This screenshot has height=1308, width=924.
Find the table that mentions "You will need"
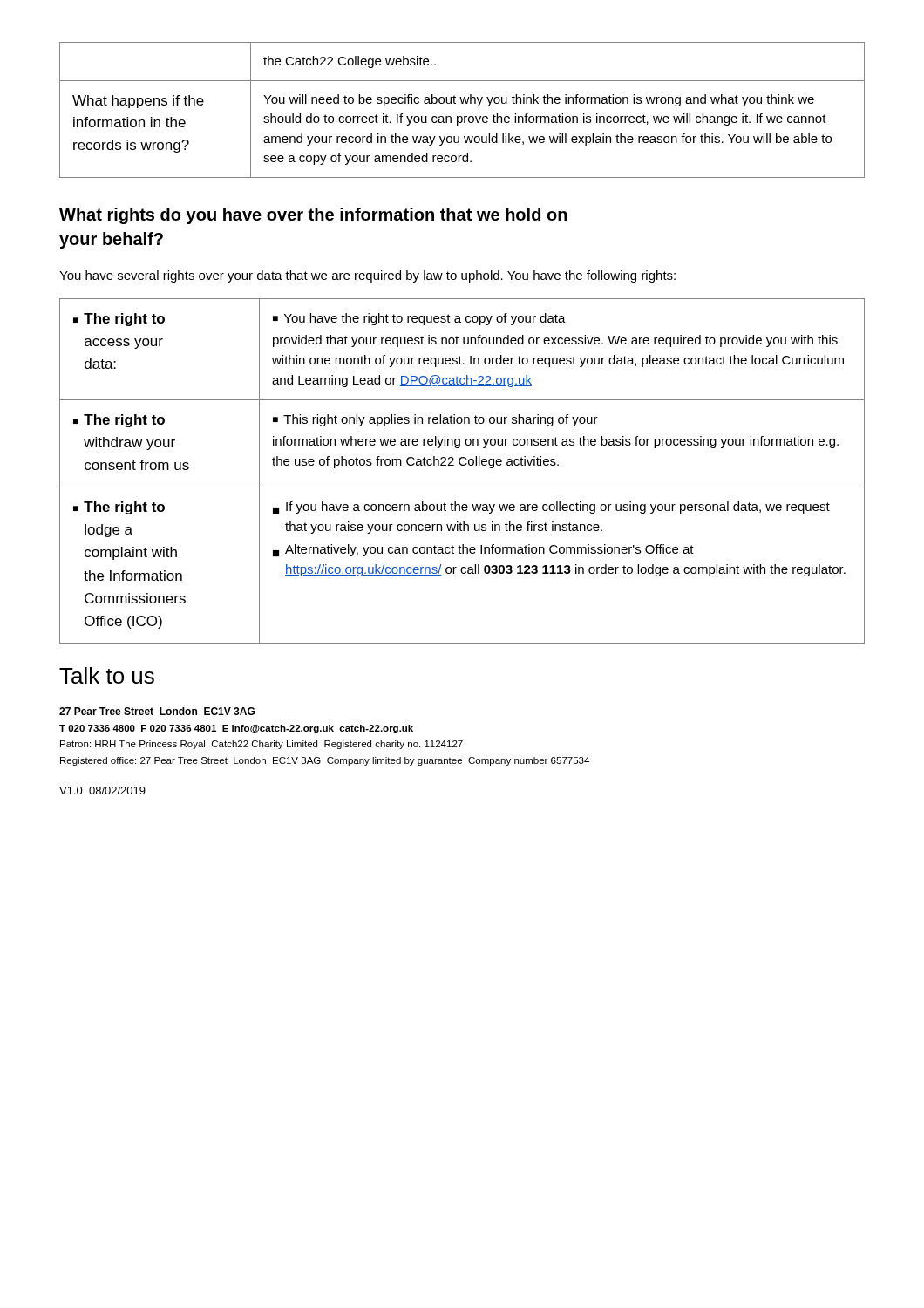(462, 110)
